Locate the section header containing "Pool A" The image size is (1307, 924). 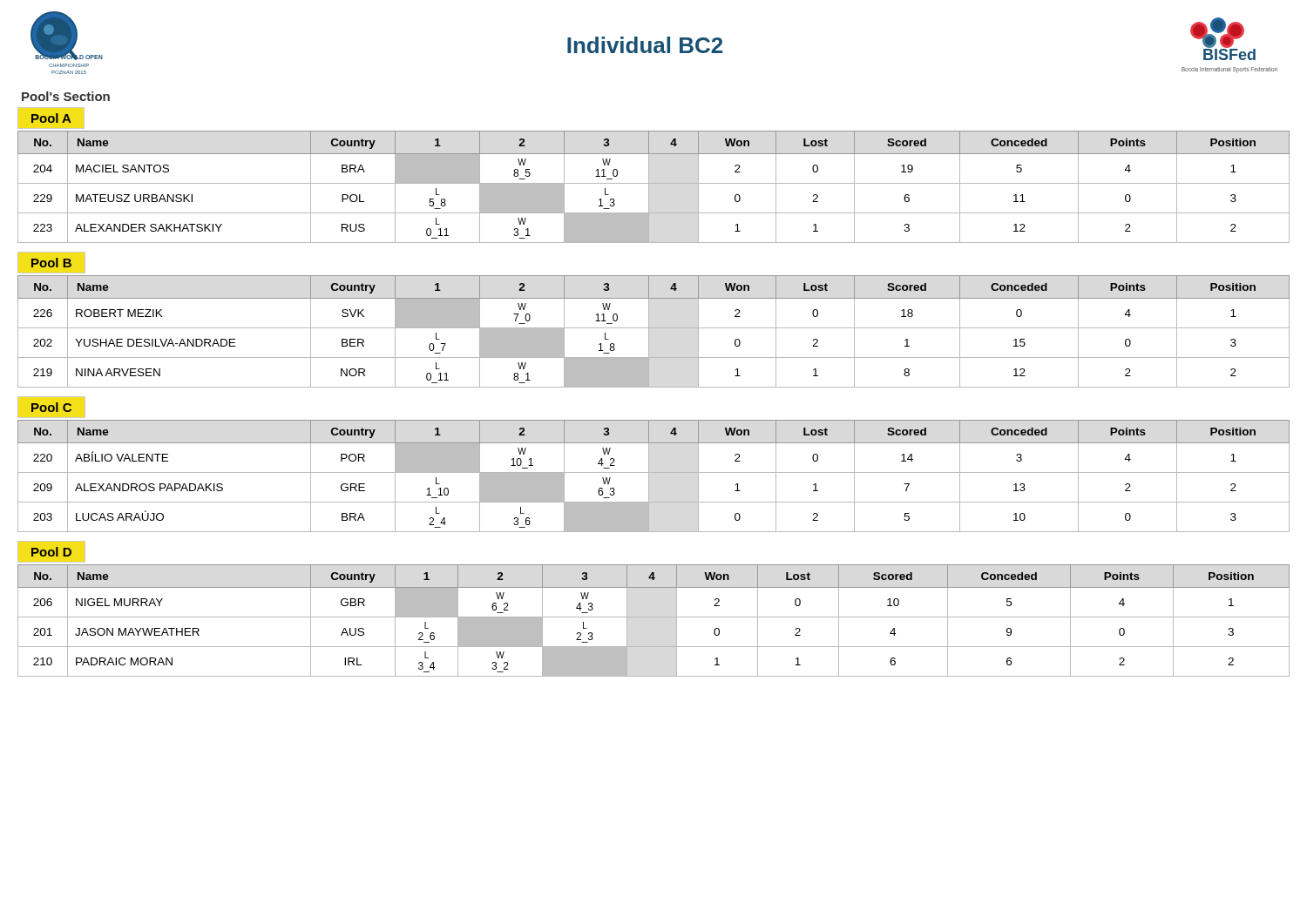[51, 118]
